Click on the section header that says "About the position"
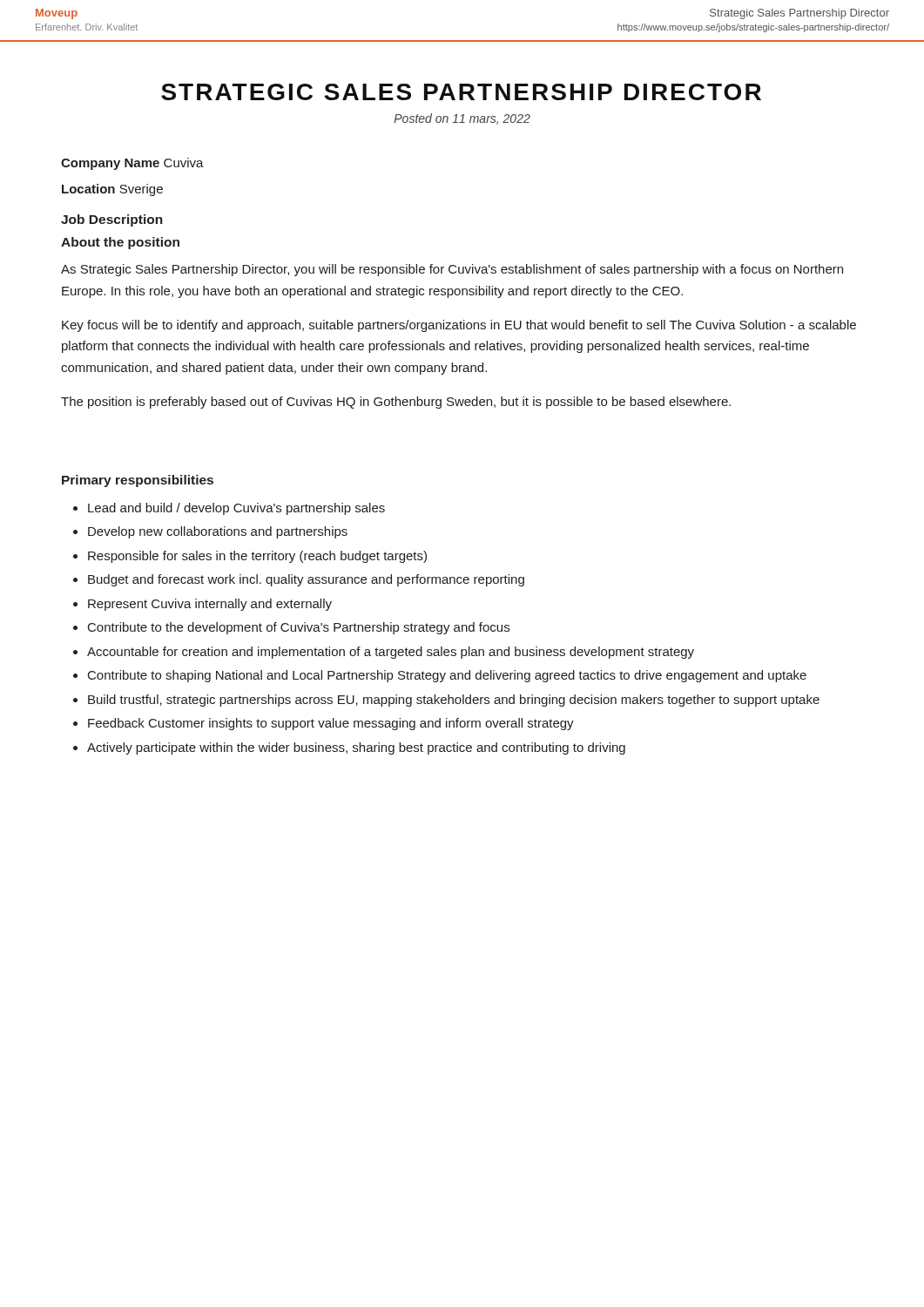Screen dimensions: 1307x924 [121, 242]
